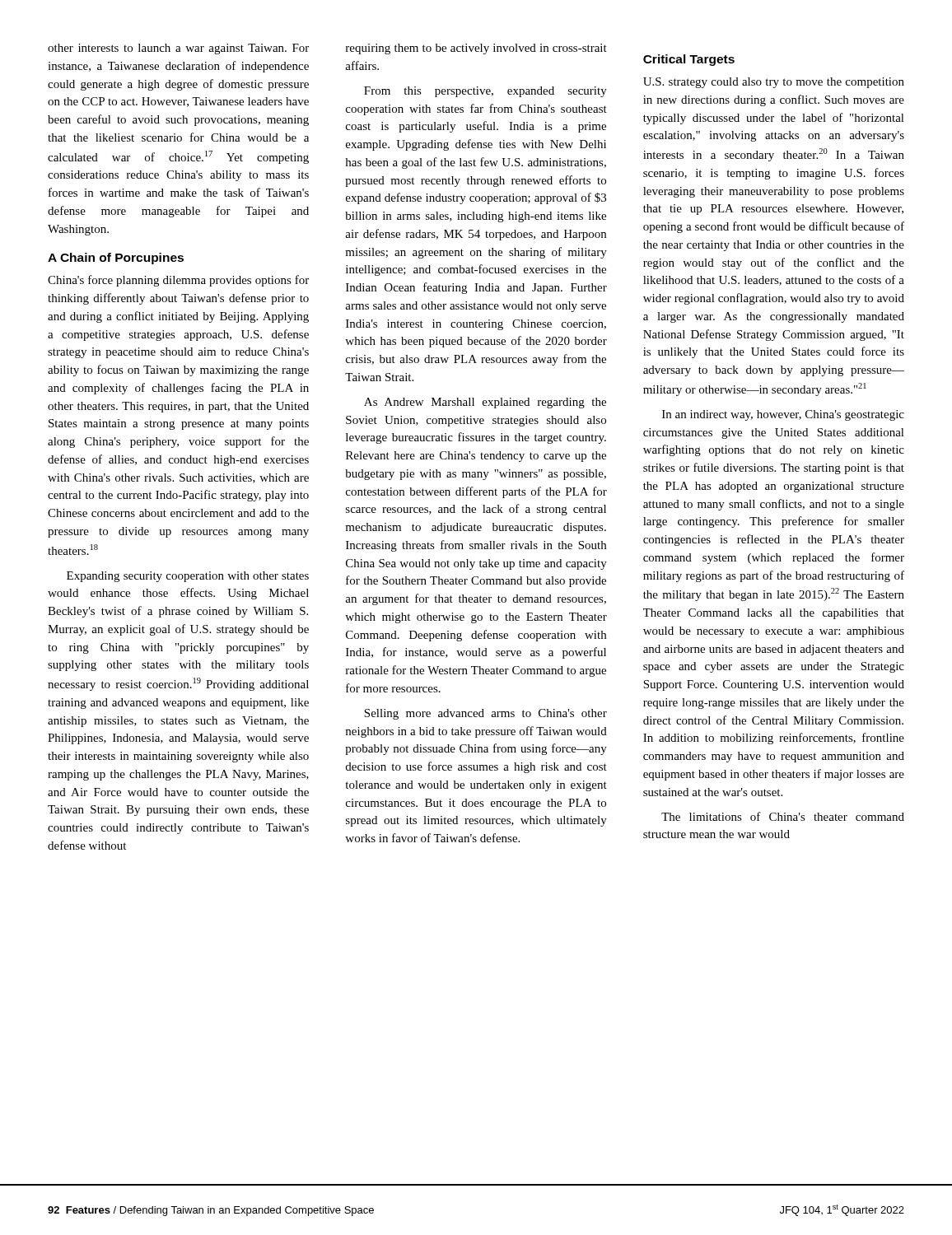Click where it says "A Chain of Porcupines"
952x1235 pixels.
tap(178, 258)
